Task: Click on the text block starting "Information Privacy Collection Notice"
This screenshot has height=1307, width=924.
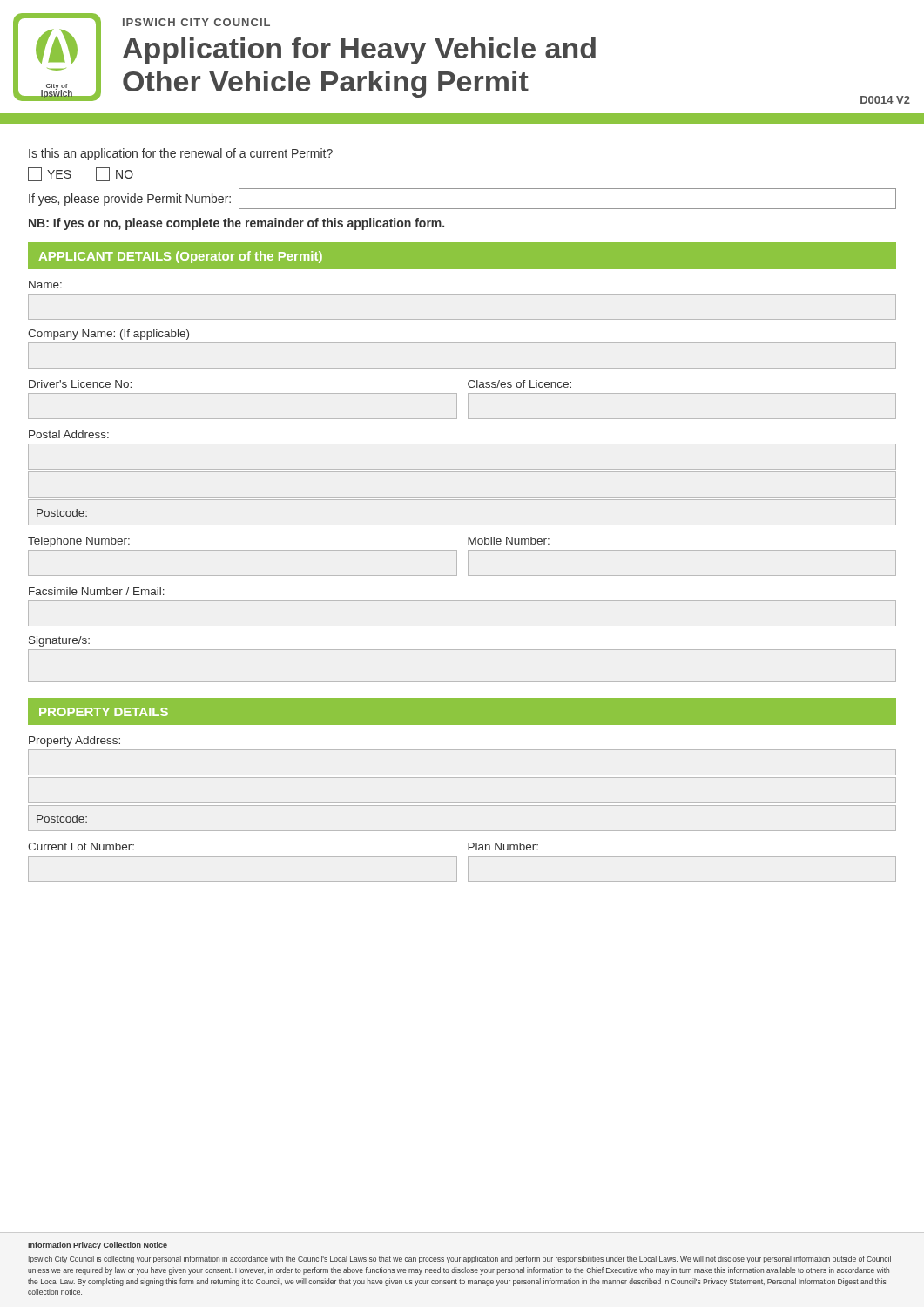Action: pos(462,1268)
